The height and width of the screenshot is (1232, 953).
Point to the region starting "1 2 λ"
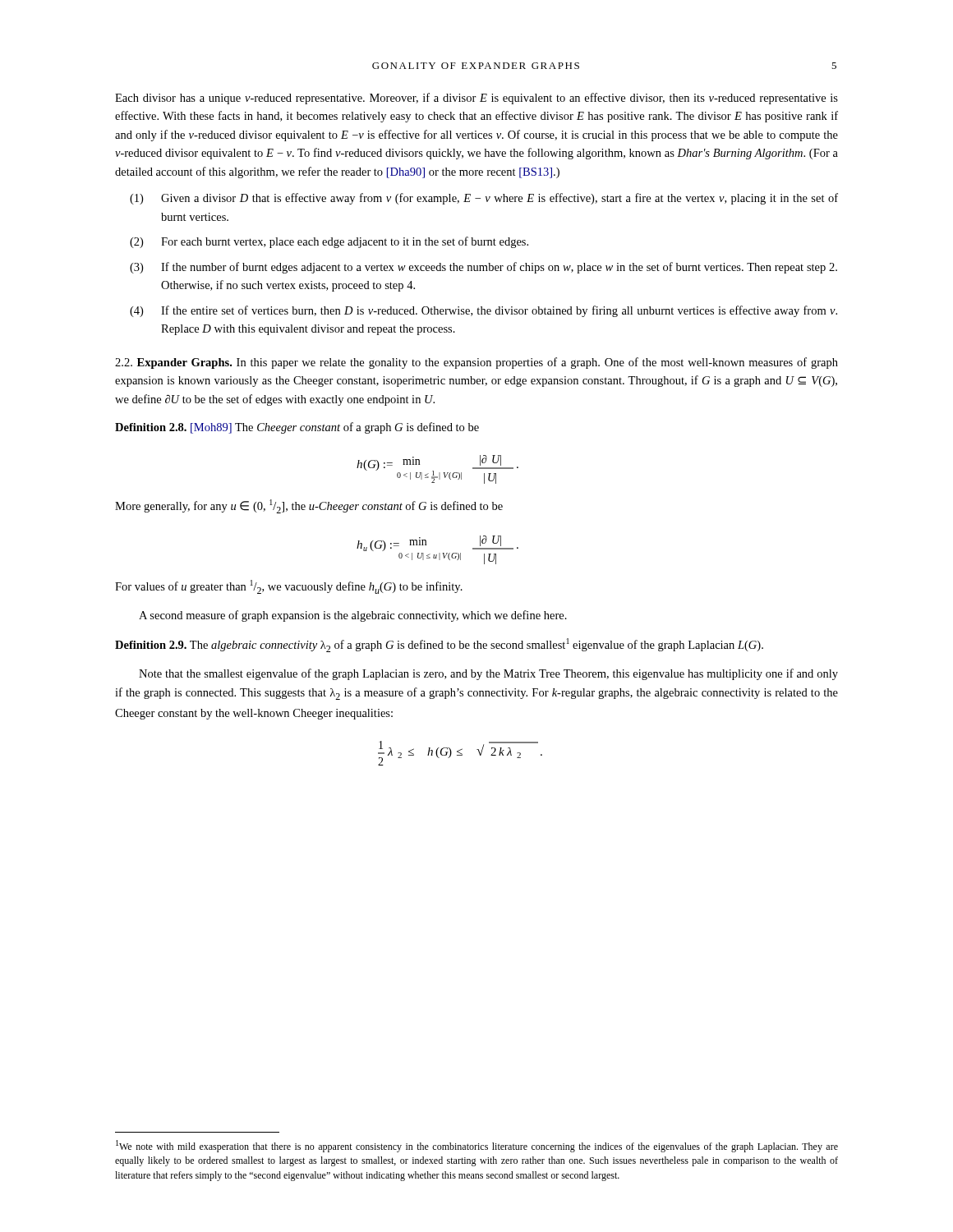[x=476, y=752]
